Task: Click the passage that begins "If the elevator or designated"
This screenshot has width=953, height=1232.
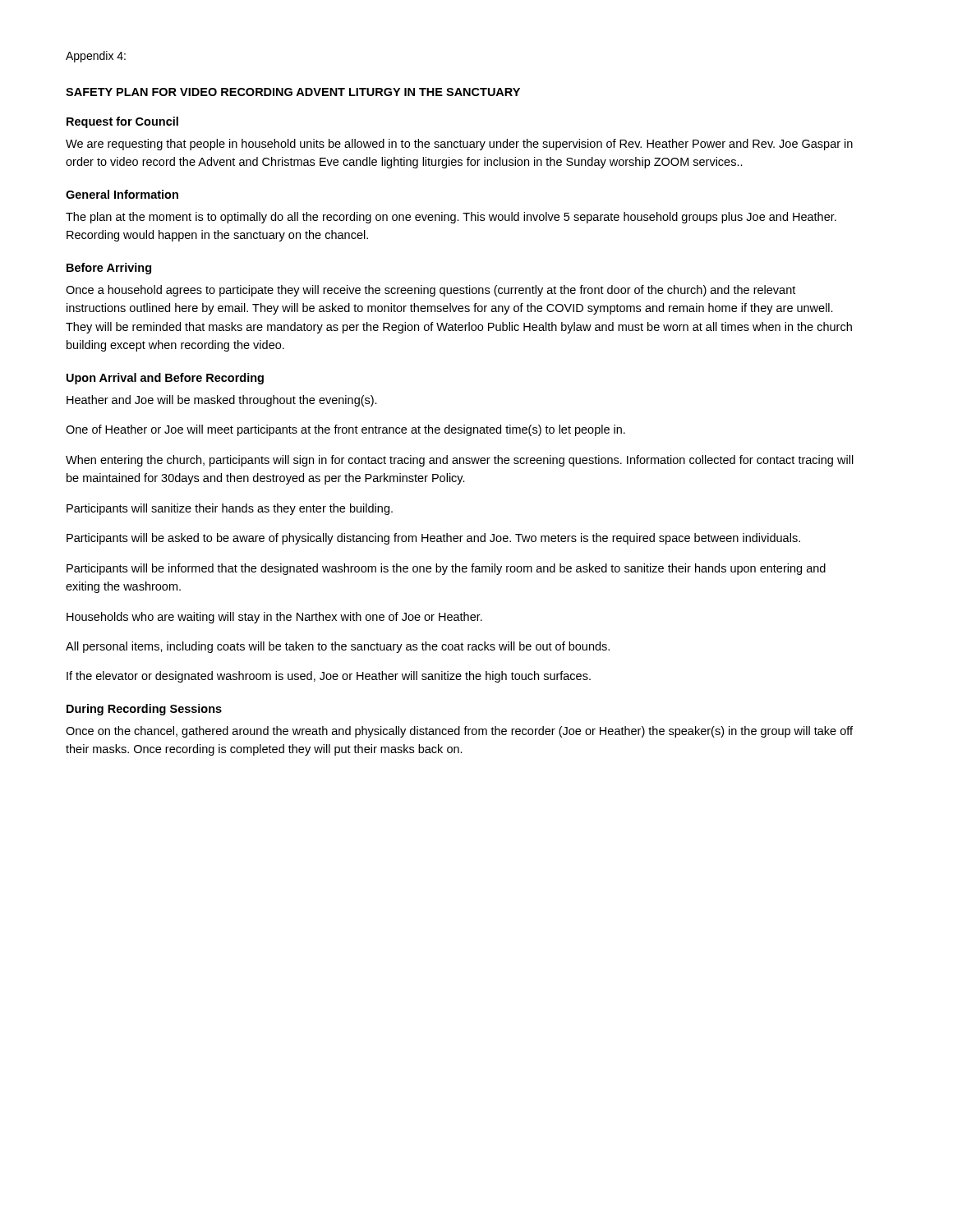Action: click(329, 676)
